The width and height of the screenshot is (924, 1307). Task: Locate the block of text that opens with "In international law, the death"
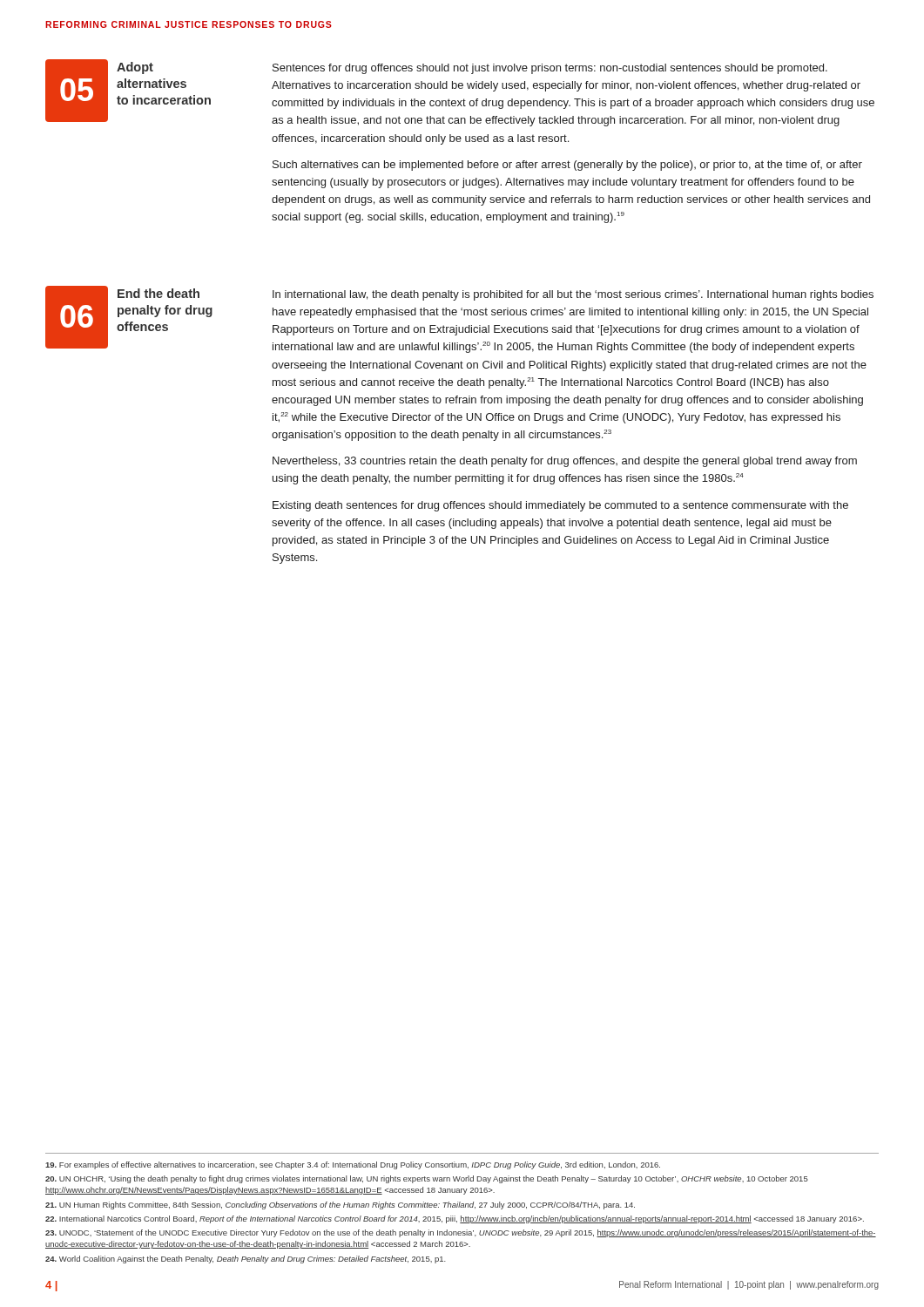(575, 426)
